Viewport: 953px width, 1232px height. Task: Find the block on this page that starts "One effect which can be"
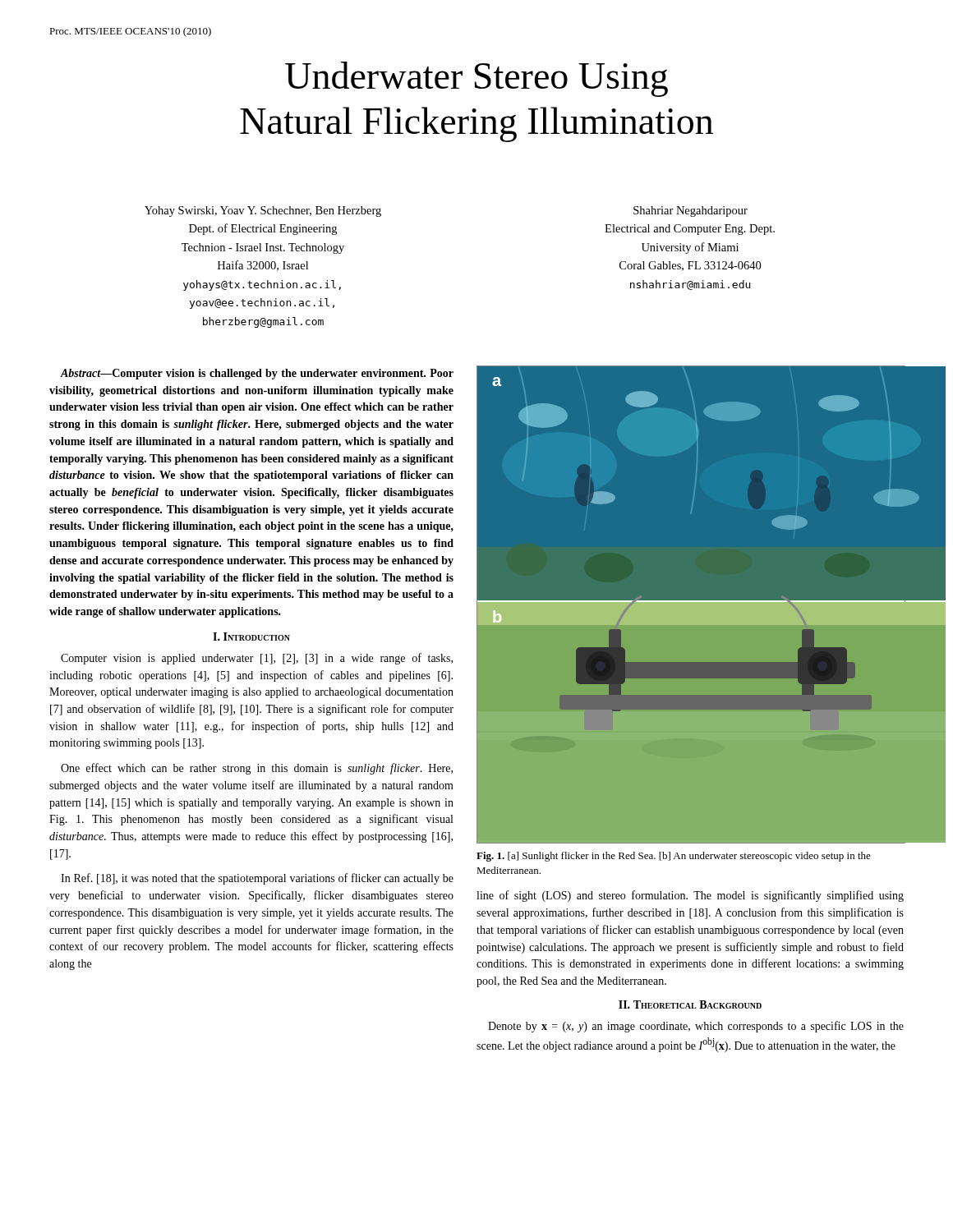tap(251, 811)
